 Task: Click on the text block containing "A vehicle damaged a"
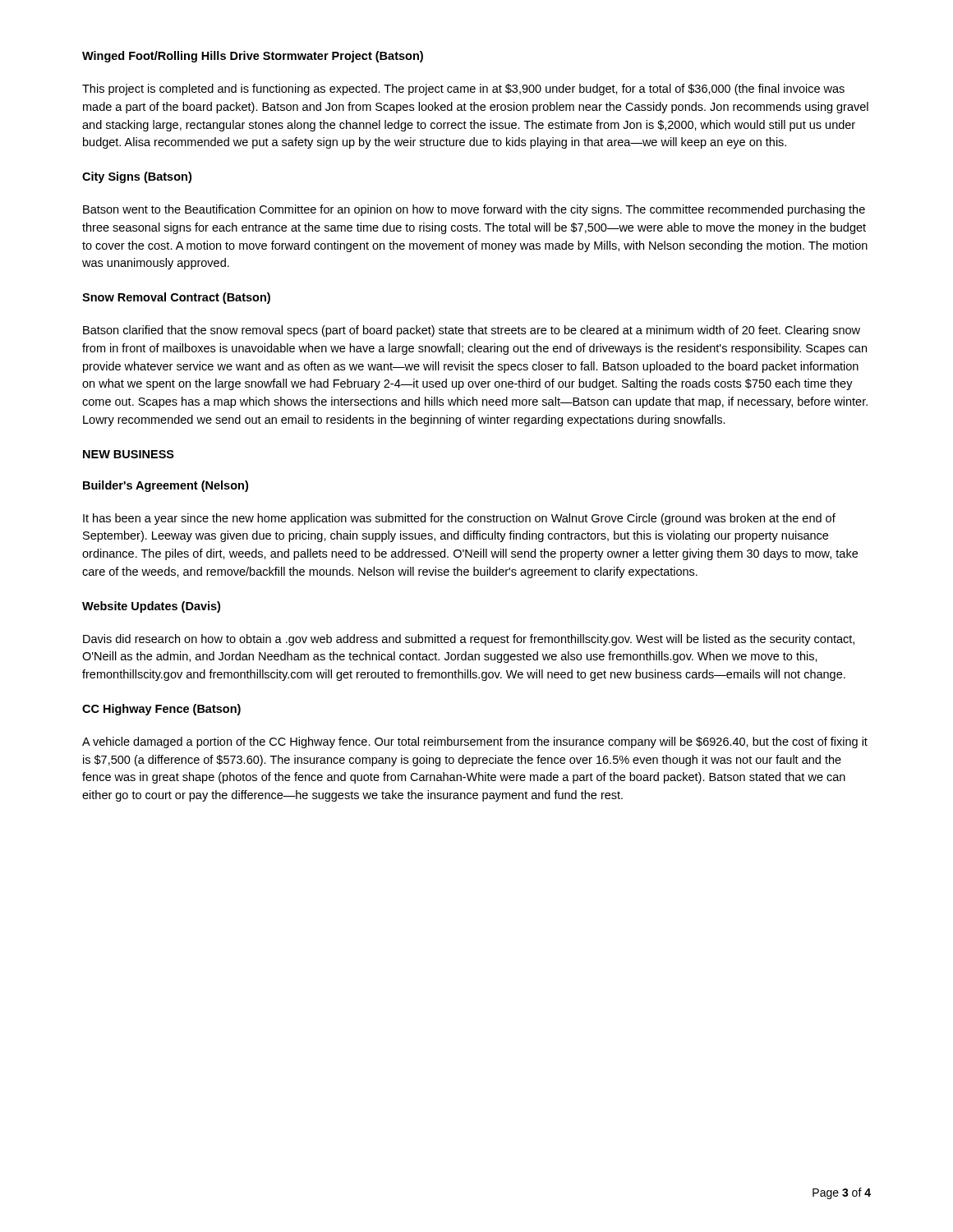[x=476, y=769]
